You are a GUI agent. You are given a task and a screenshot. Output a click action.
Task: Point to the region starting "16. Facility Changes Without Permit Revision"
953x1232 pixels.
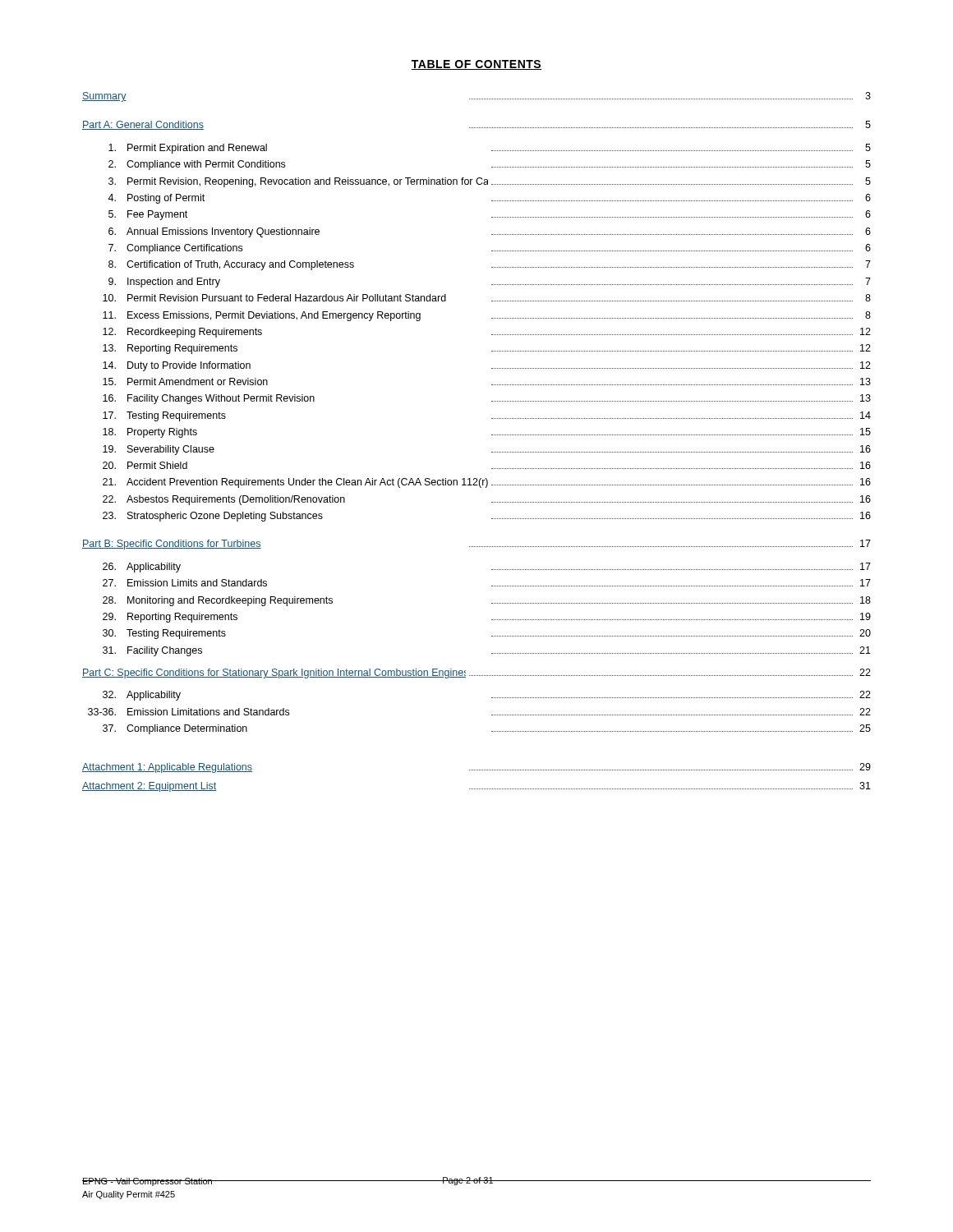click(x=221, y=399)
